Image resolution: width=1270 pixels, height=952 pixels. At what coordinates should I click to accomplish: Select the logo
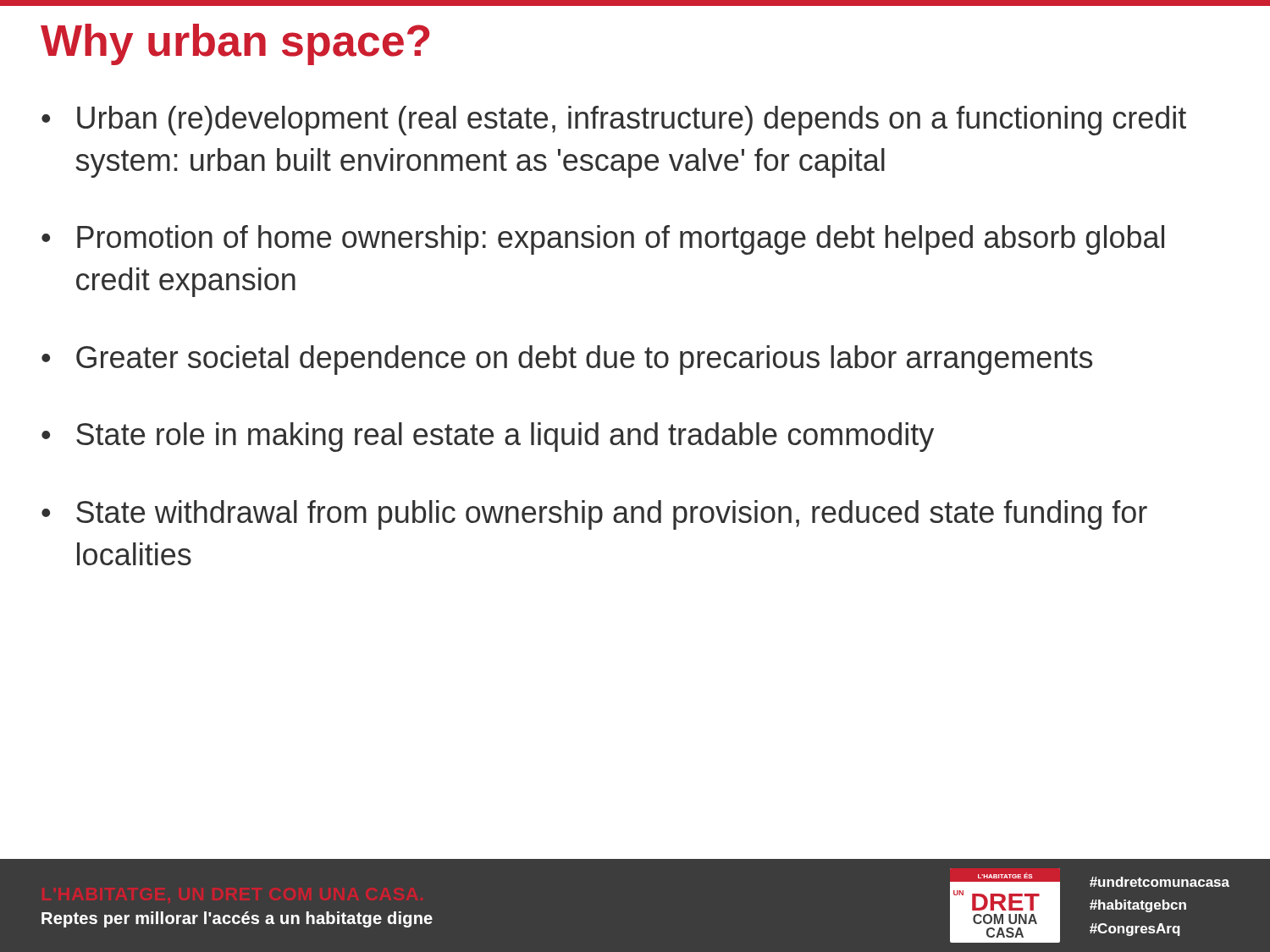(1005, 905)
